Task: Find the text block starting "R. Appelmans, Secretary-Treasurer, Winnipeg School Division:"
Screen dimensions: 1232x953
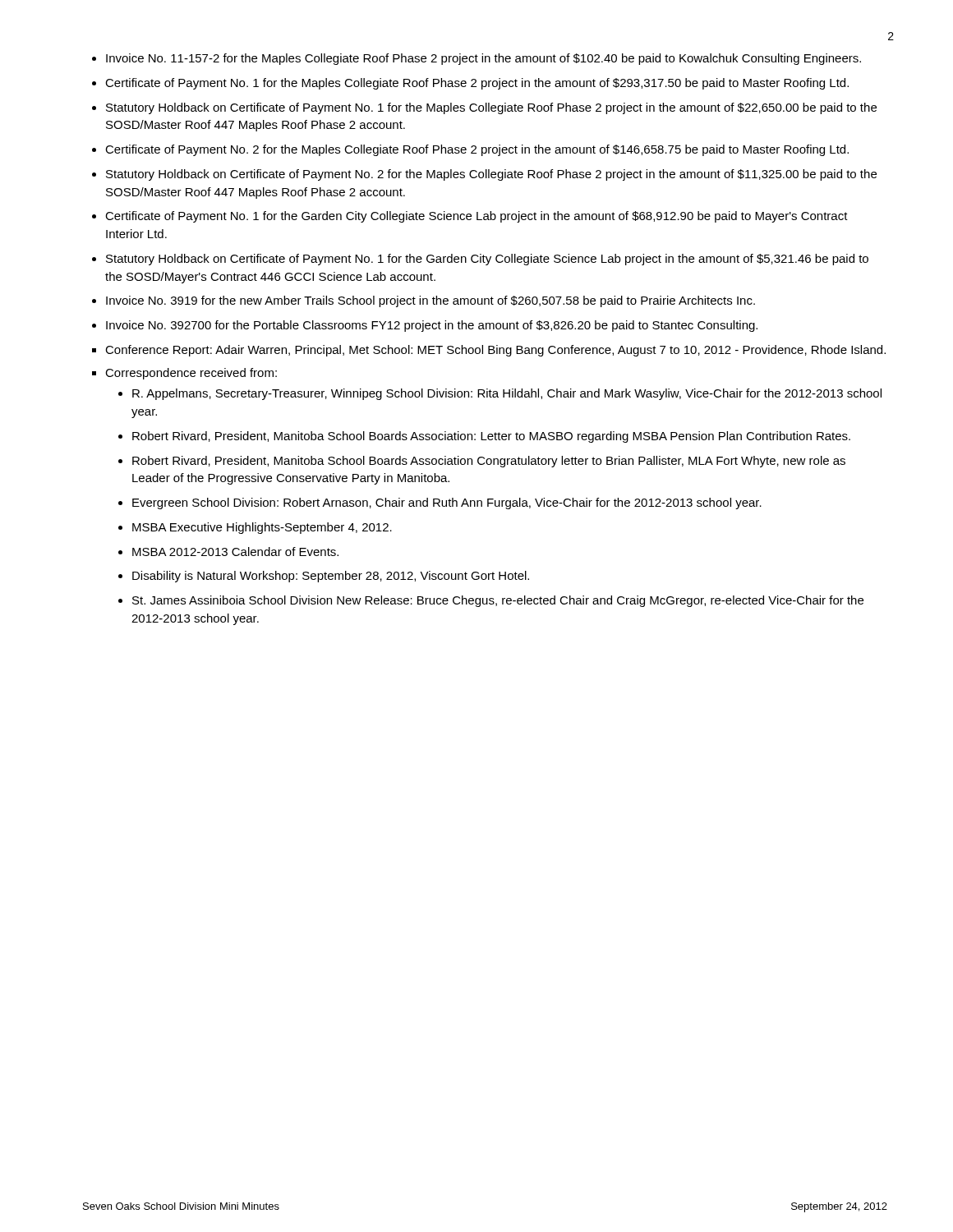Action: pos(507,402)
